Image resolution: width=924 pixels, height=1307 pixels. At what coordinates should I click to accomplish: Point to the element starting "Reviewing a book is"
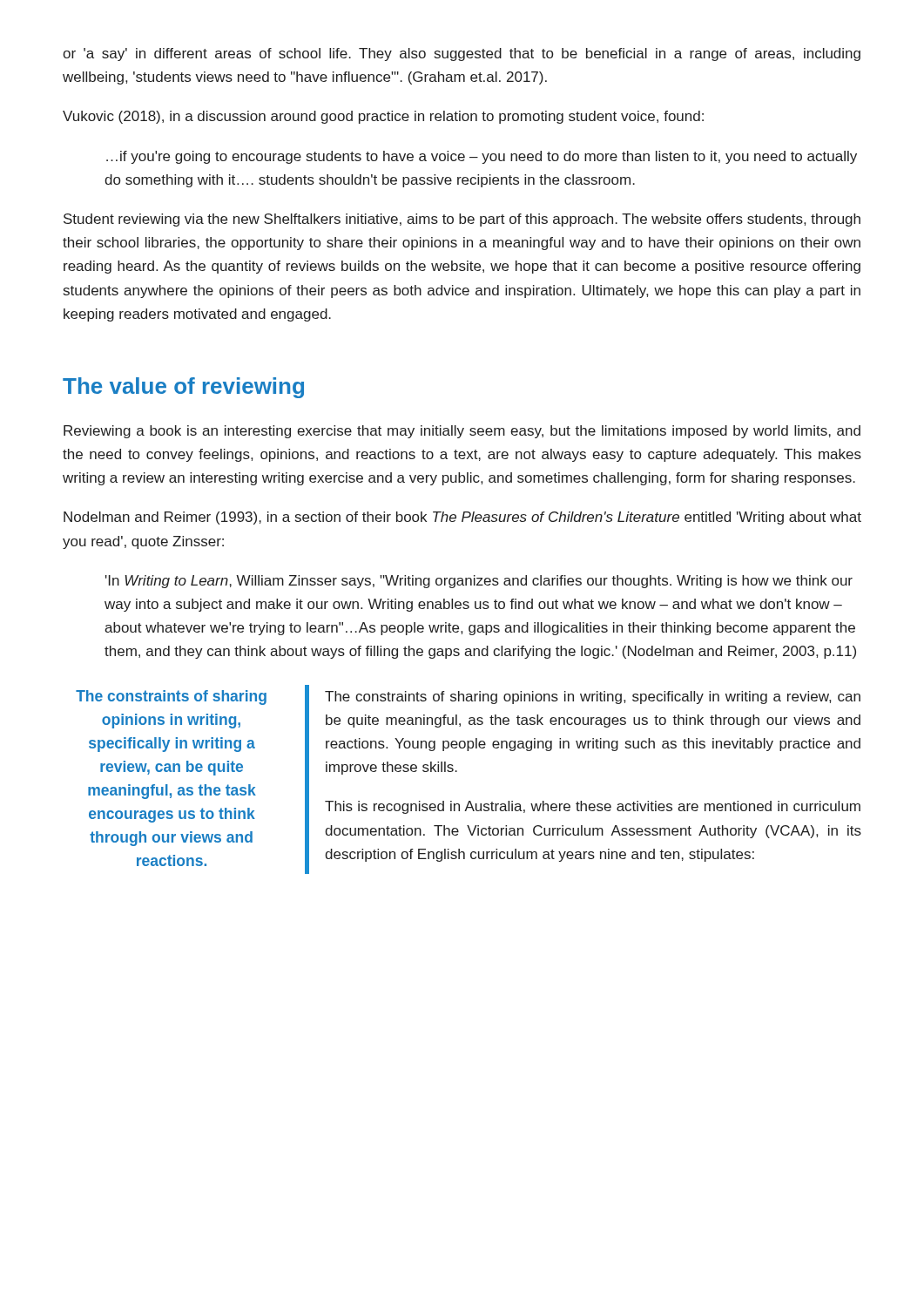click(462, 454)
